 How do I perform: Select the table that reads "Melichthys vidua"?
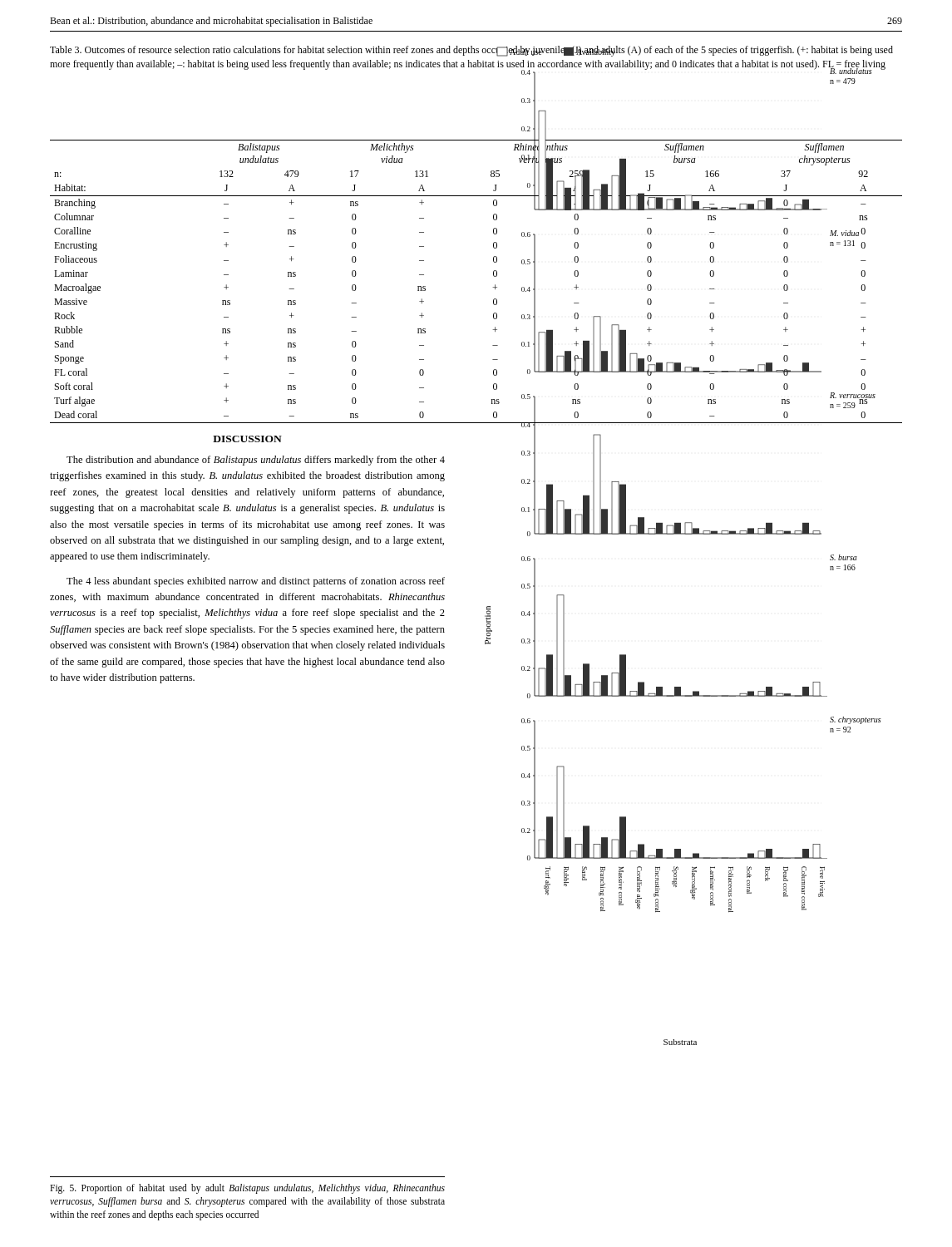(476, 281)
